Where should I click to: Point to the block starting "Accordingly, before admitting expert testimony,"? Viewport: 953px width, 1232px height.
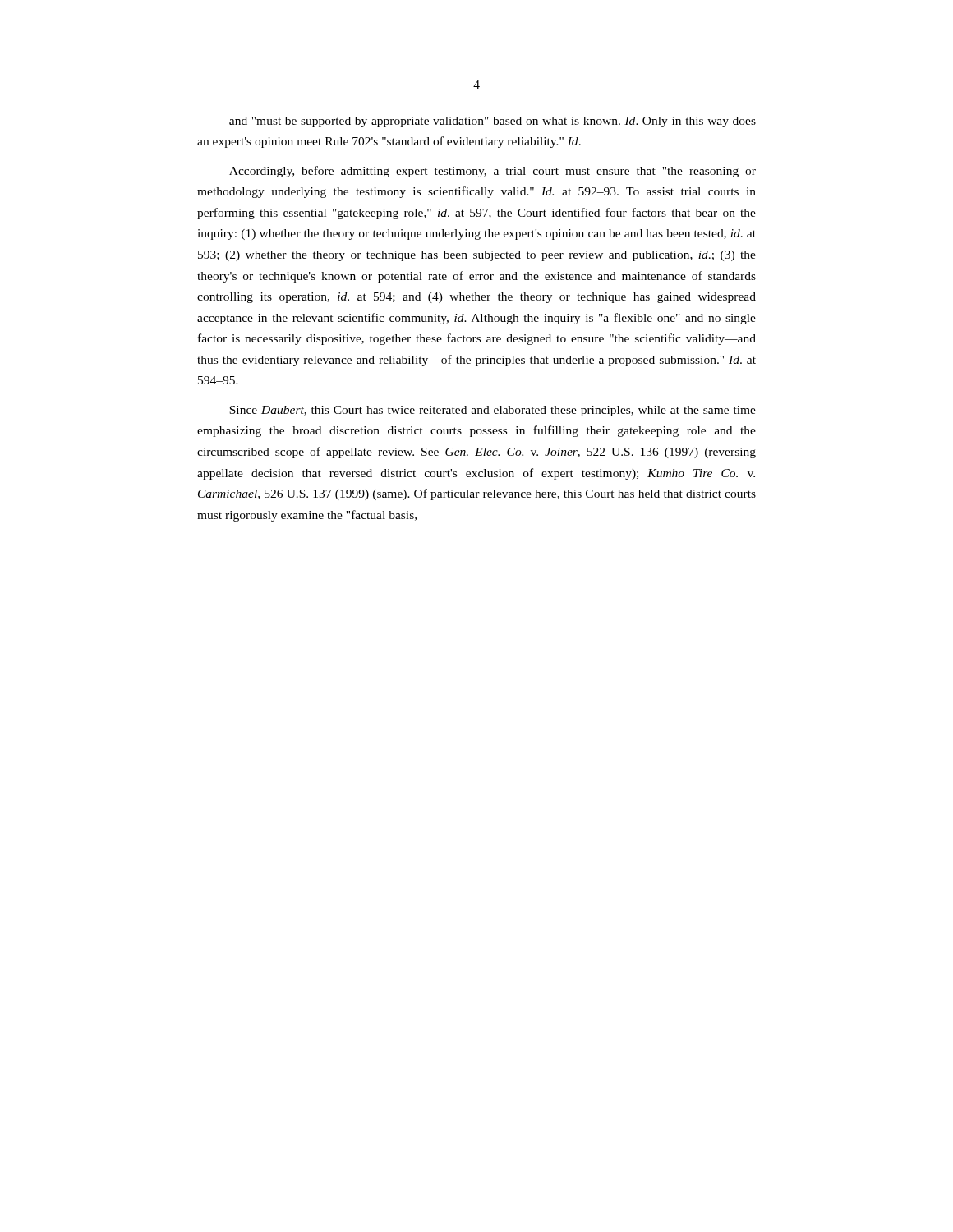tap(476, 275)
